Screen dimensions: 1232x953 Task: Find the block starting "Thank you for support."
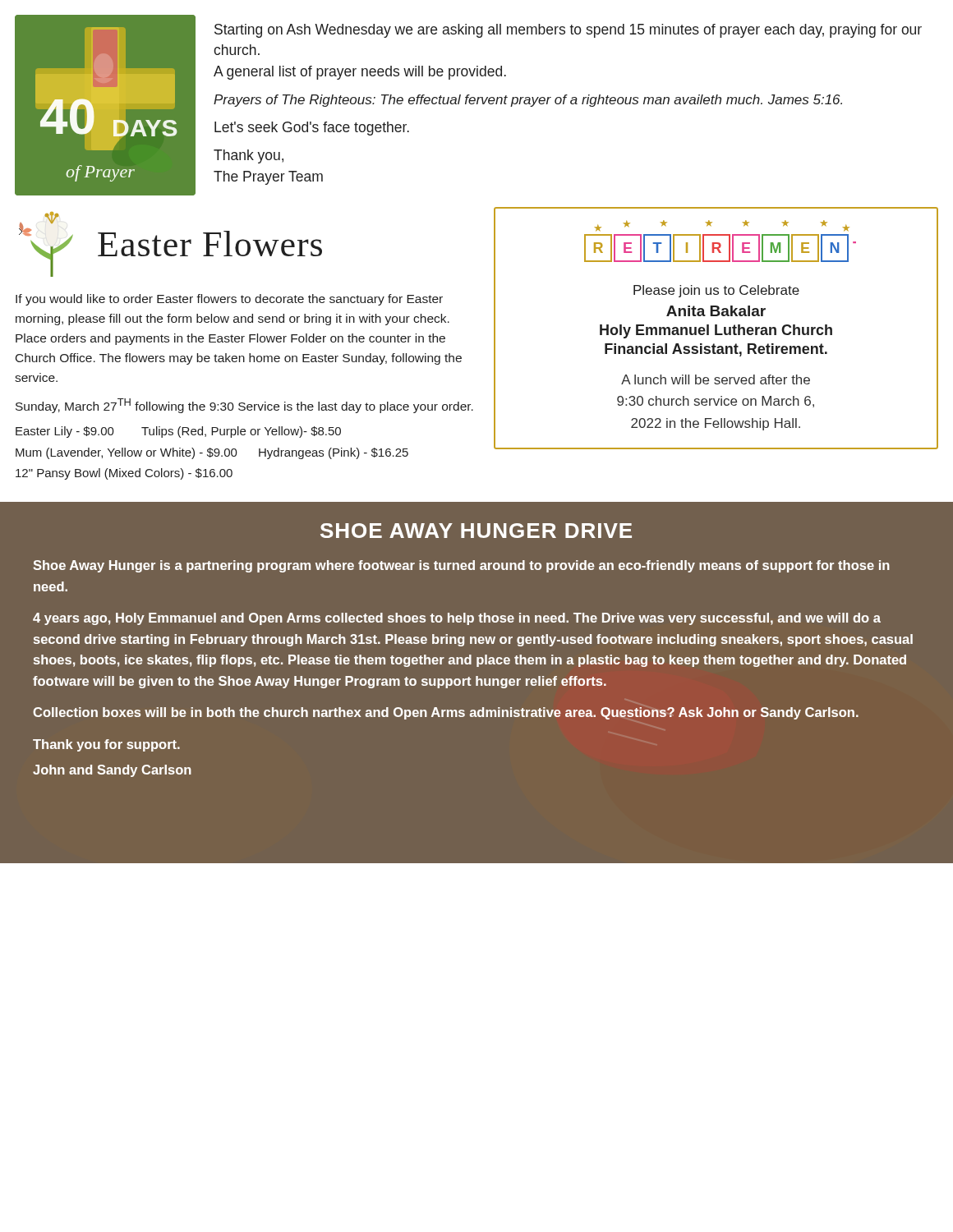(x=107, y=744)
